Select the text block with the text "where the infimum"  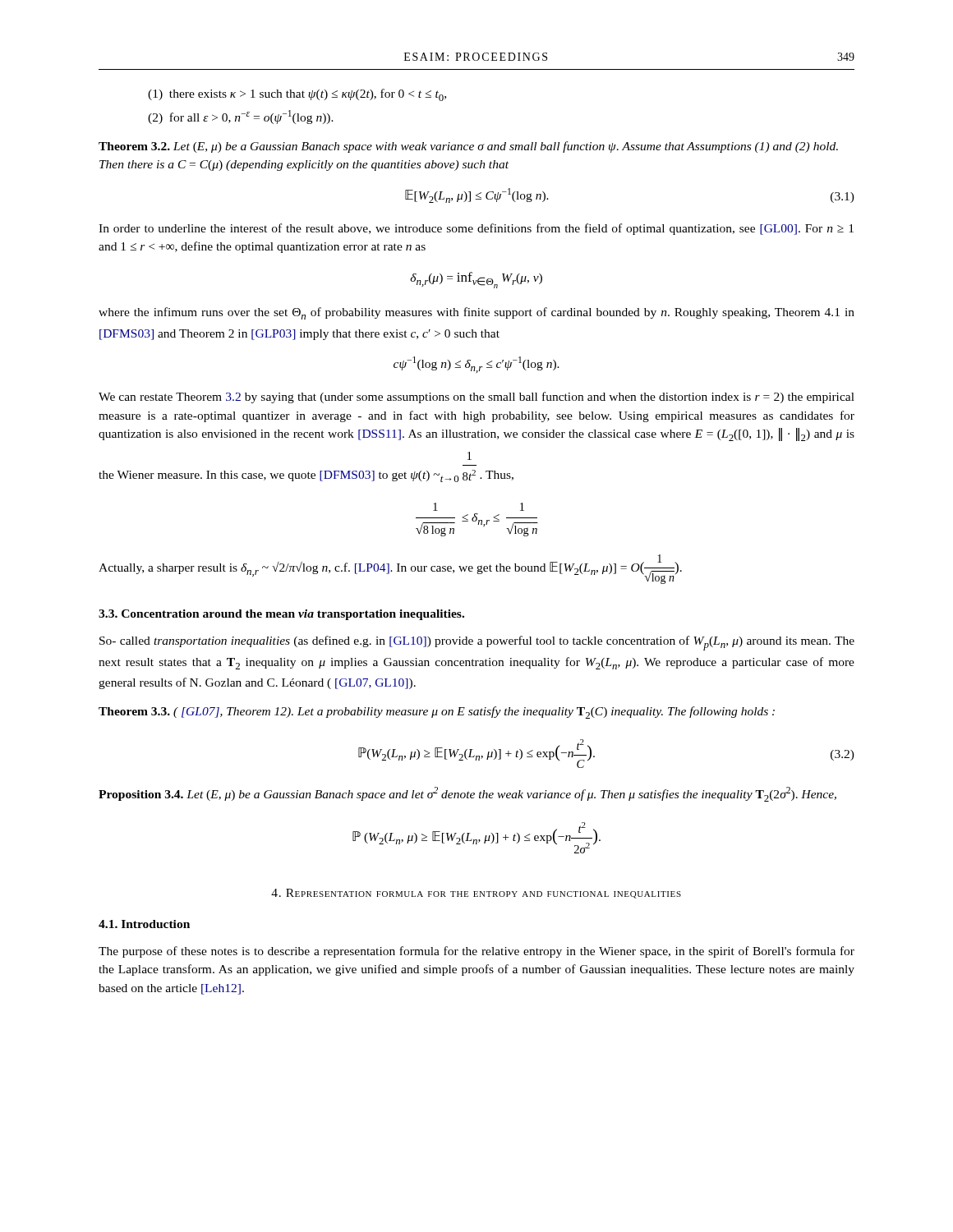pyautogui.click(x=476, y=323)
